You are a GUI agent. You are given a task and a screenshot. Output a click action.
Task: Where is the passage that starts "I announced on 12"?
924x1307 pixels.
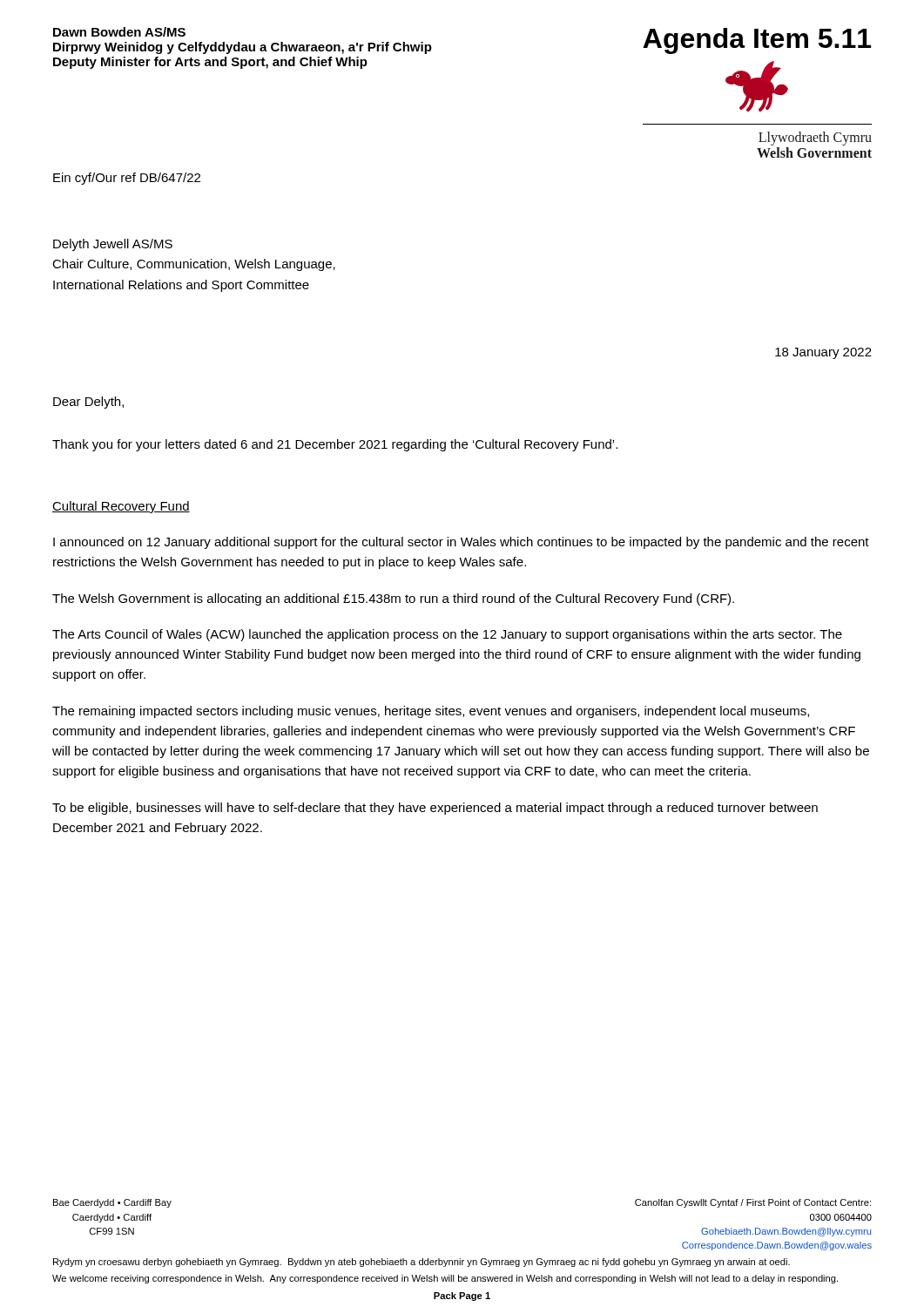pyautogui.click(x=461, y=543)
